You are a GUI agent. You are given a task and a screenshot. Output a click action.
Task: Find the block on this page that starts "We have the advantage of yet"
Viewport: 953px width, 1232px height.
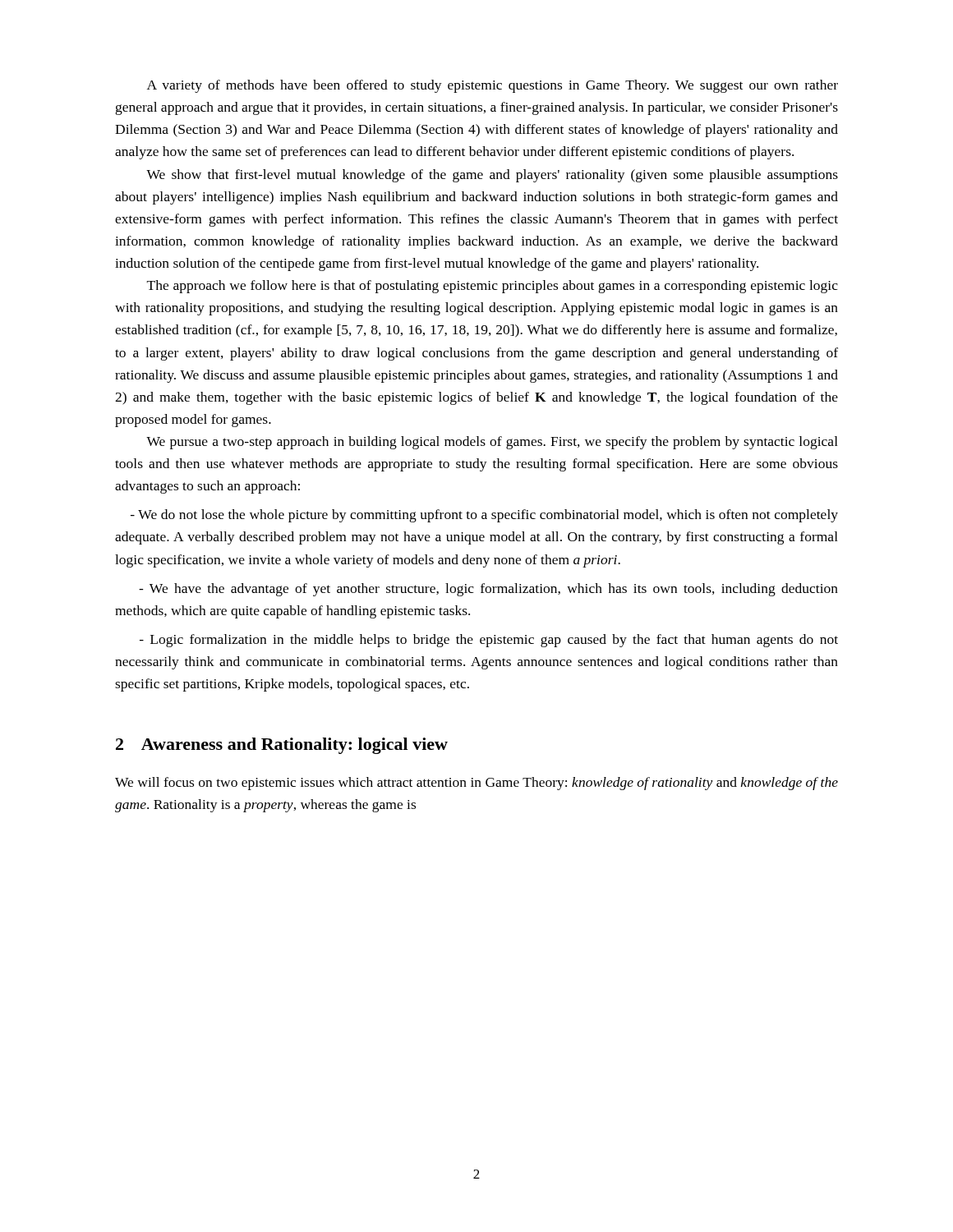[x=476, y=599]
